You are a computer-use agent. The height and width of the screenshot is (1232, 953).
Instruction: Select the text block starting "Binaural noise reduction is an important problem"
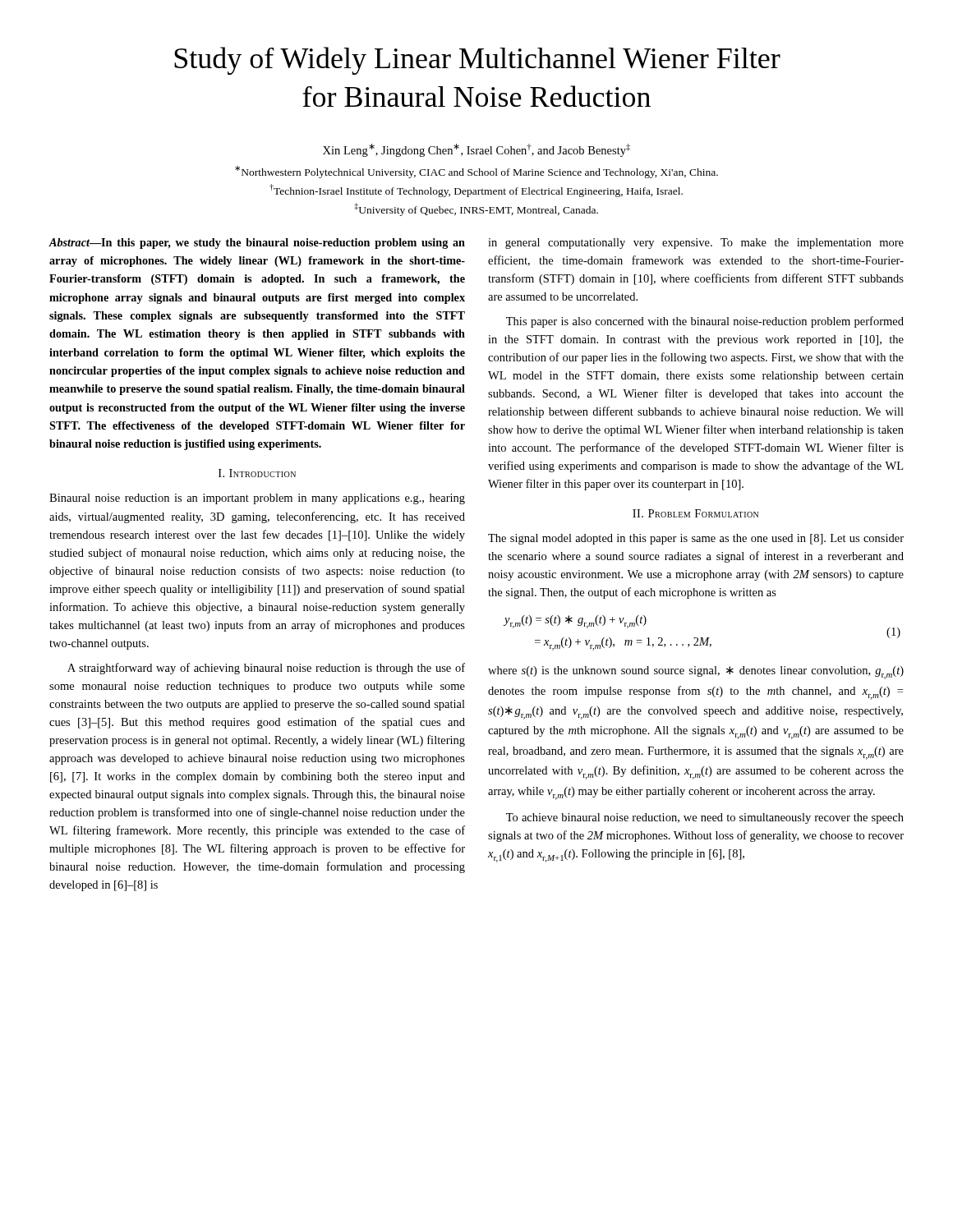(x=257, y=691)
